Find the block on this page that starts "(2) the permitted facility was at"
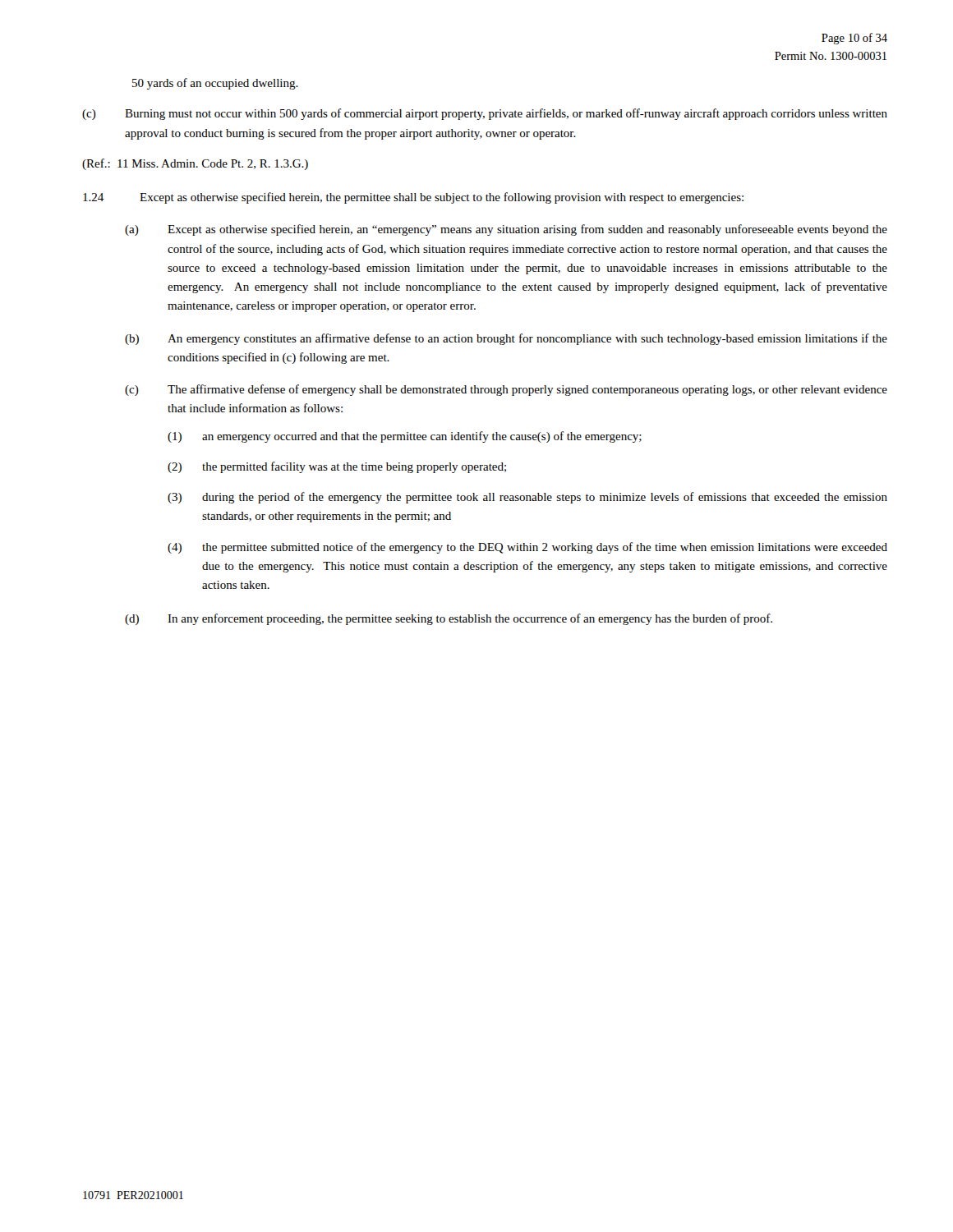Screen dimensions: 1232x953 pyautogui.click(x=337, y=467)
